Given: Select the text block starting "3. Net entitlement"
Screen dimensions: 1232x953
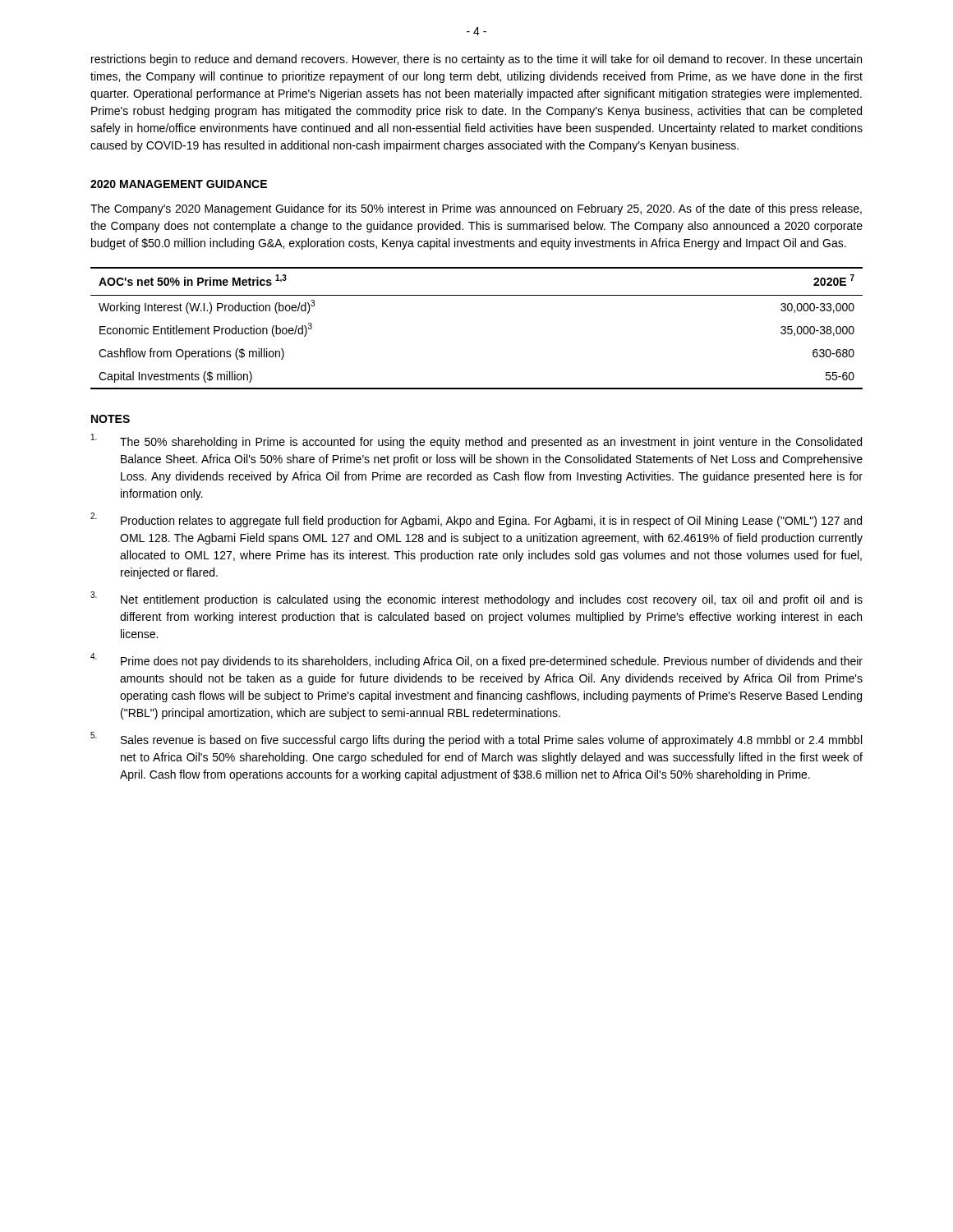Looking at the screenshot, I should [476, 617].
